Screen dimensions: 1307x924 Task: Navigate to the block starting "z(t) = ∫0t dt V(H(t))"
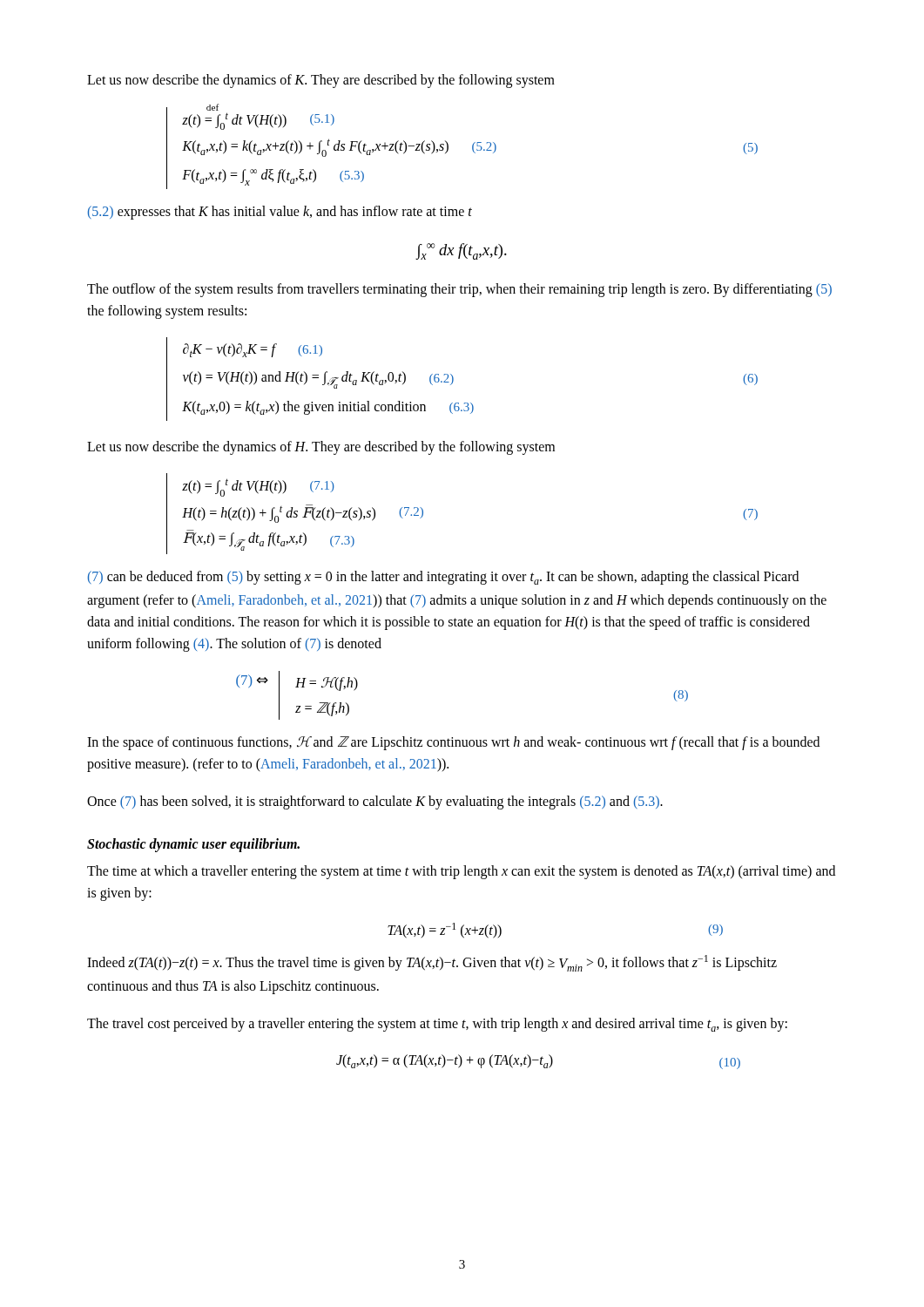(462, 514)
